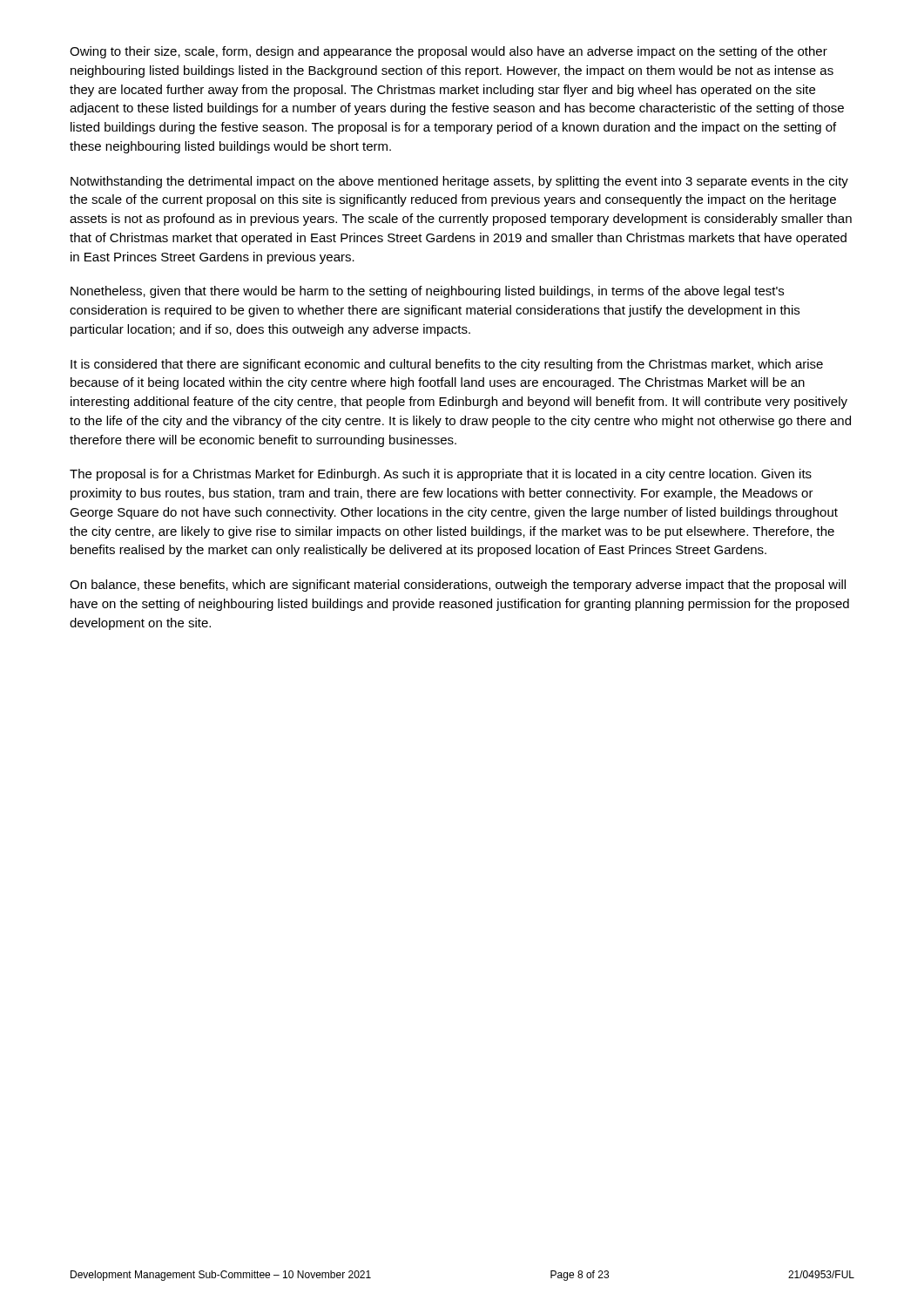Locate the text starting "The proposal is for a"
The width and height of the screenshot is (924, 1307).
pyautogui.click(x=454, y=512)
